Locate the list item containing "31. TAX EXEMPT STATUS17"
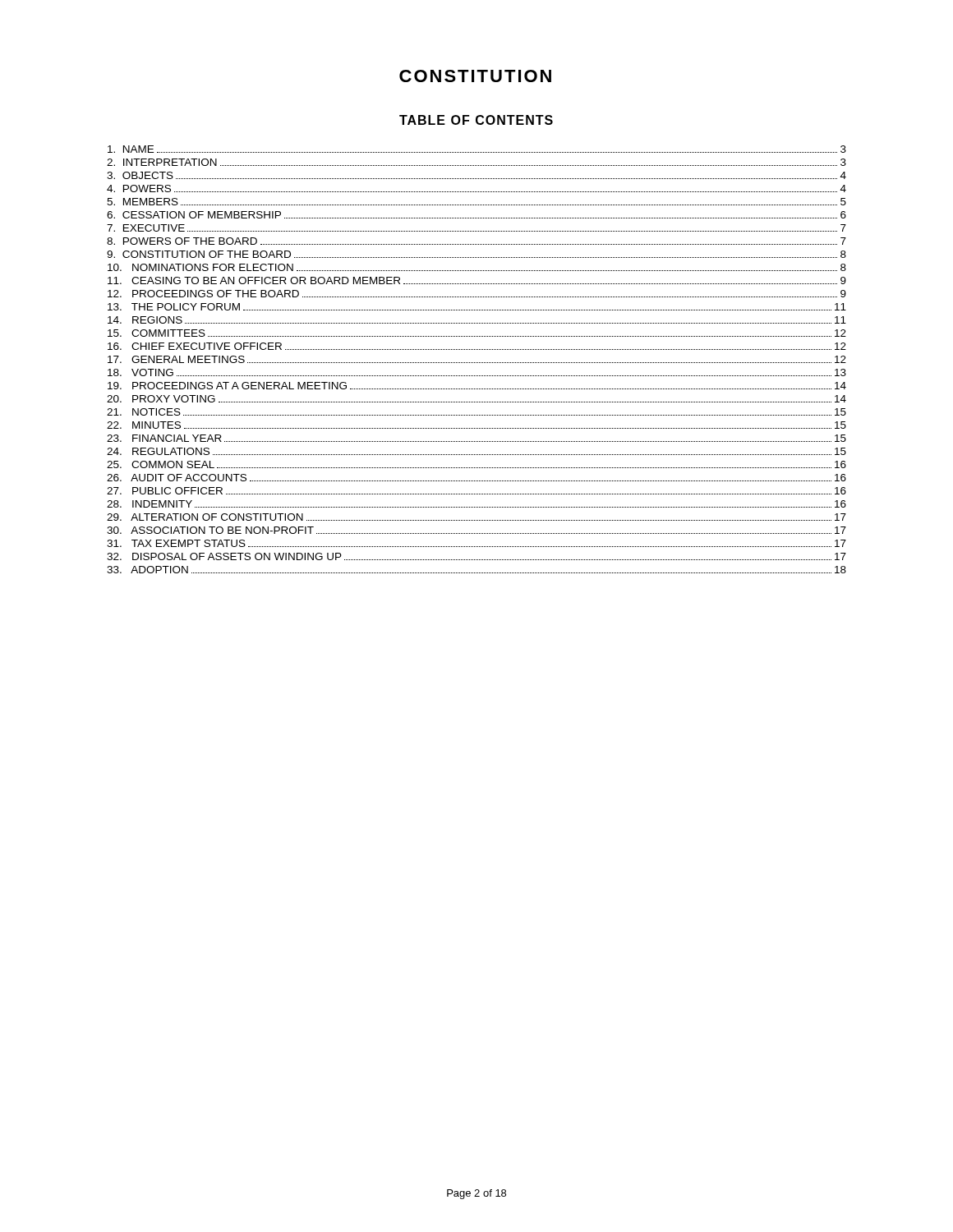 [476, 543]
